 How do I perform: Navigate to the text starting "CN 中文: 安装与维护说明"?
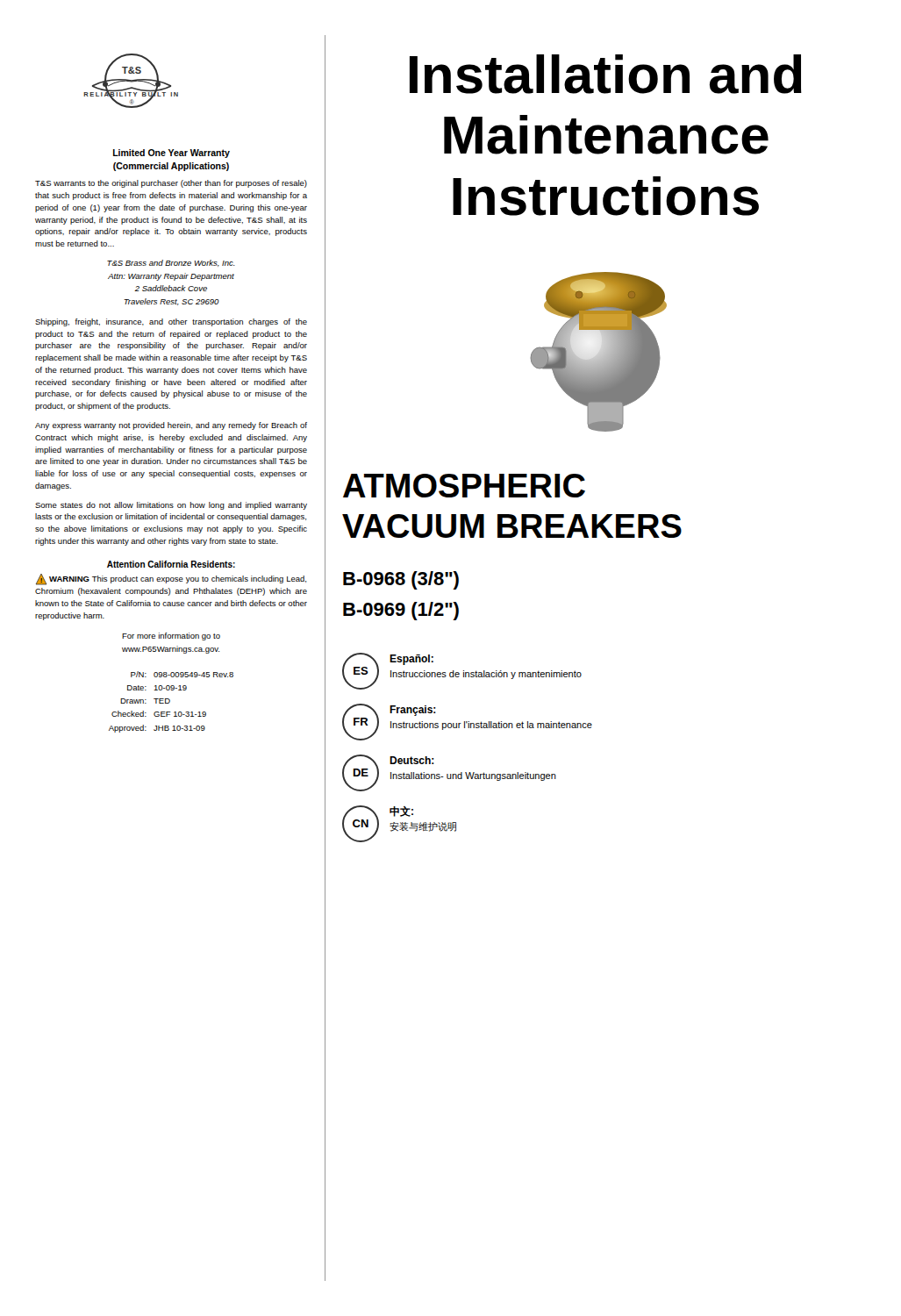coord(400,823)
